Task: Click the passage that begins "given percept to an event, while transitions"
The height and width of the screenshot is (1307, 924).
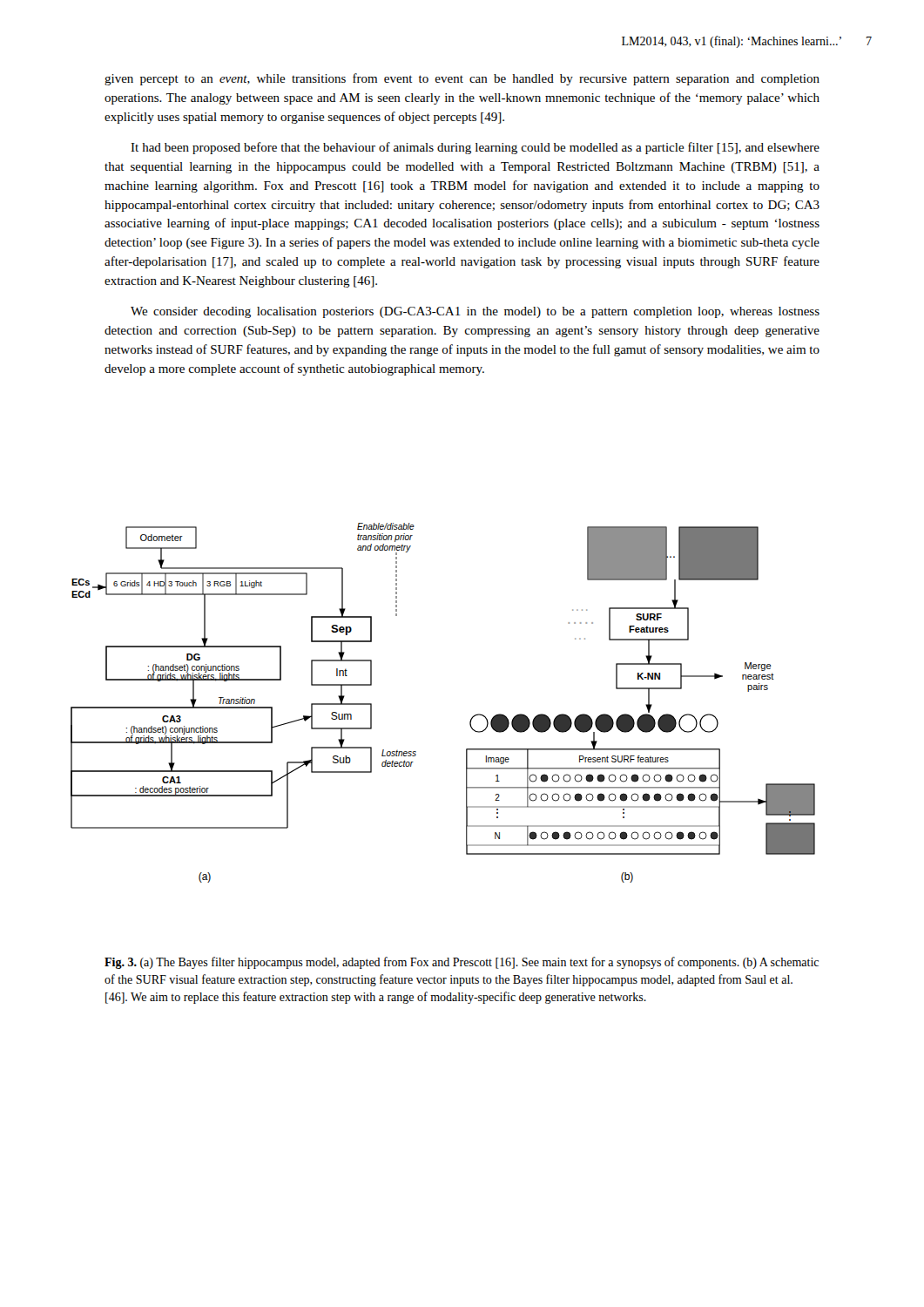Action: (x=462, y=98)
